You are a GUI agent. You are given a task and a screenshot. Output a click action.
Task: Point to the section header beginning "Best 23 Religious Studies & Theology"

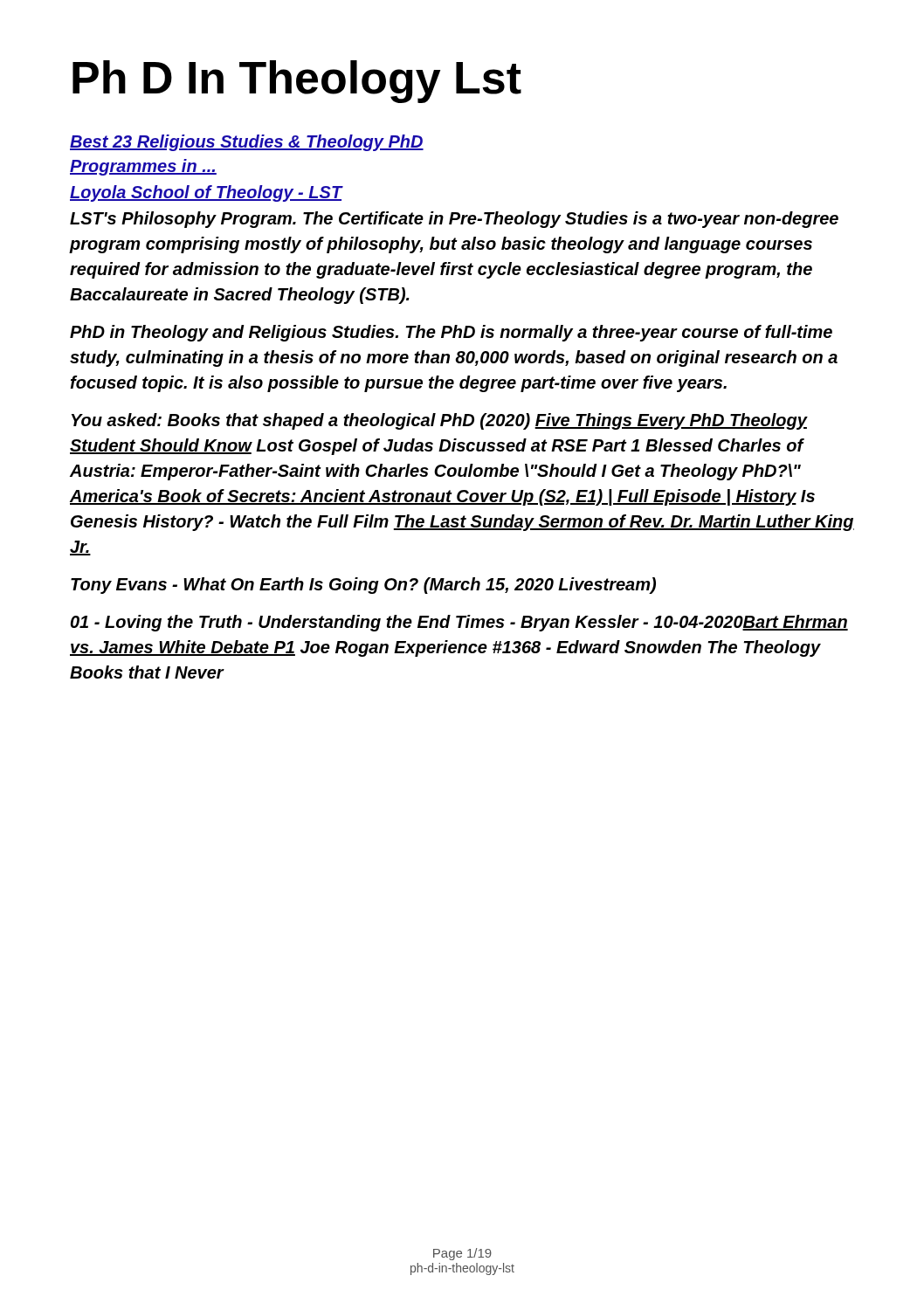pos(247,143)
